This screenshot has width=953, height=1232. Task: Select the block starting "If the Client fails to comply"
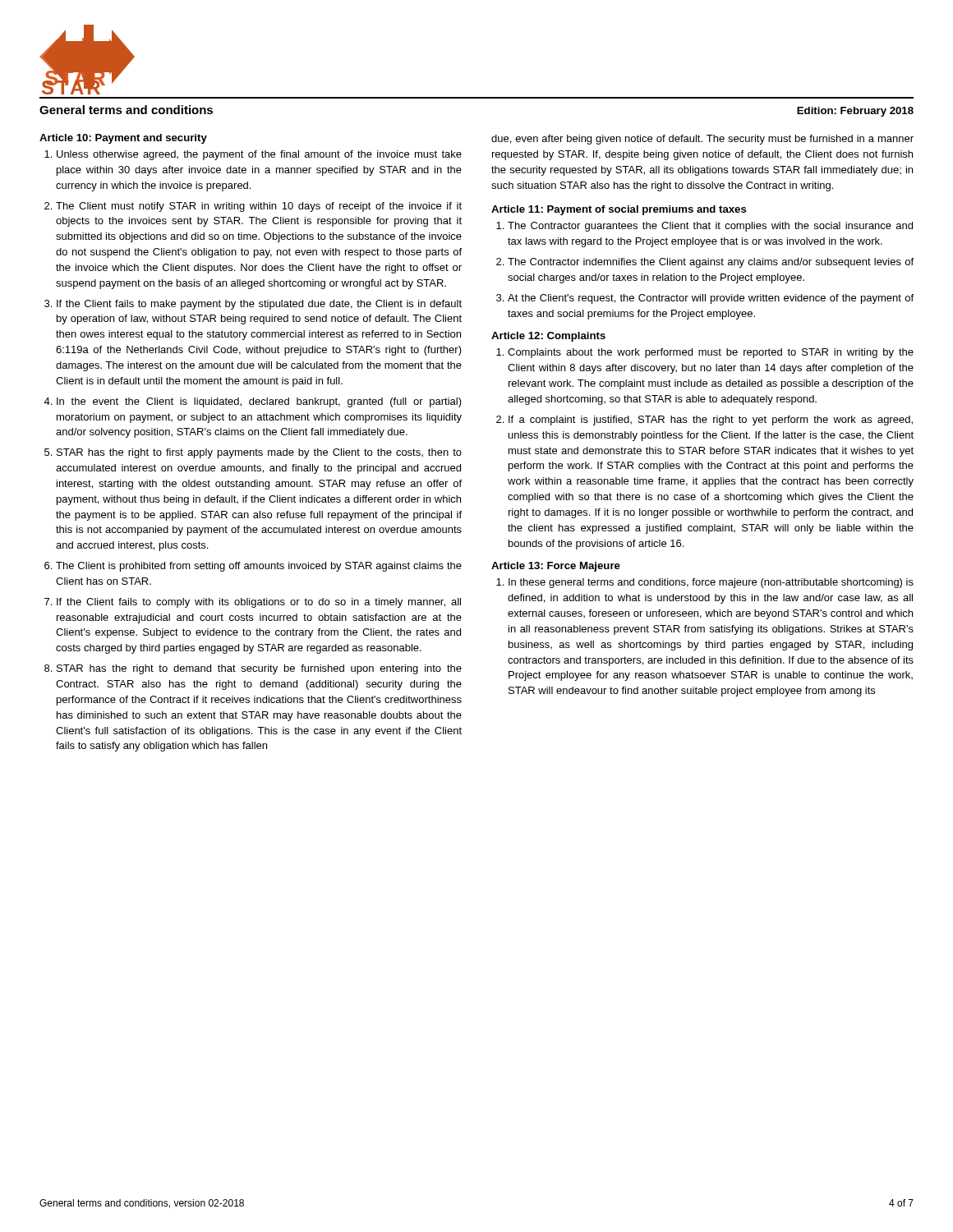click(x=259, y=625)
